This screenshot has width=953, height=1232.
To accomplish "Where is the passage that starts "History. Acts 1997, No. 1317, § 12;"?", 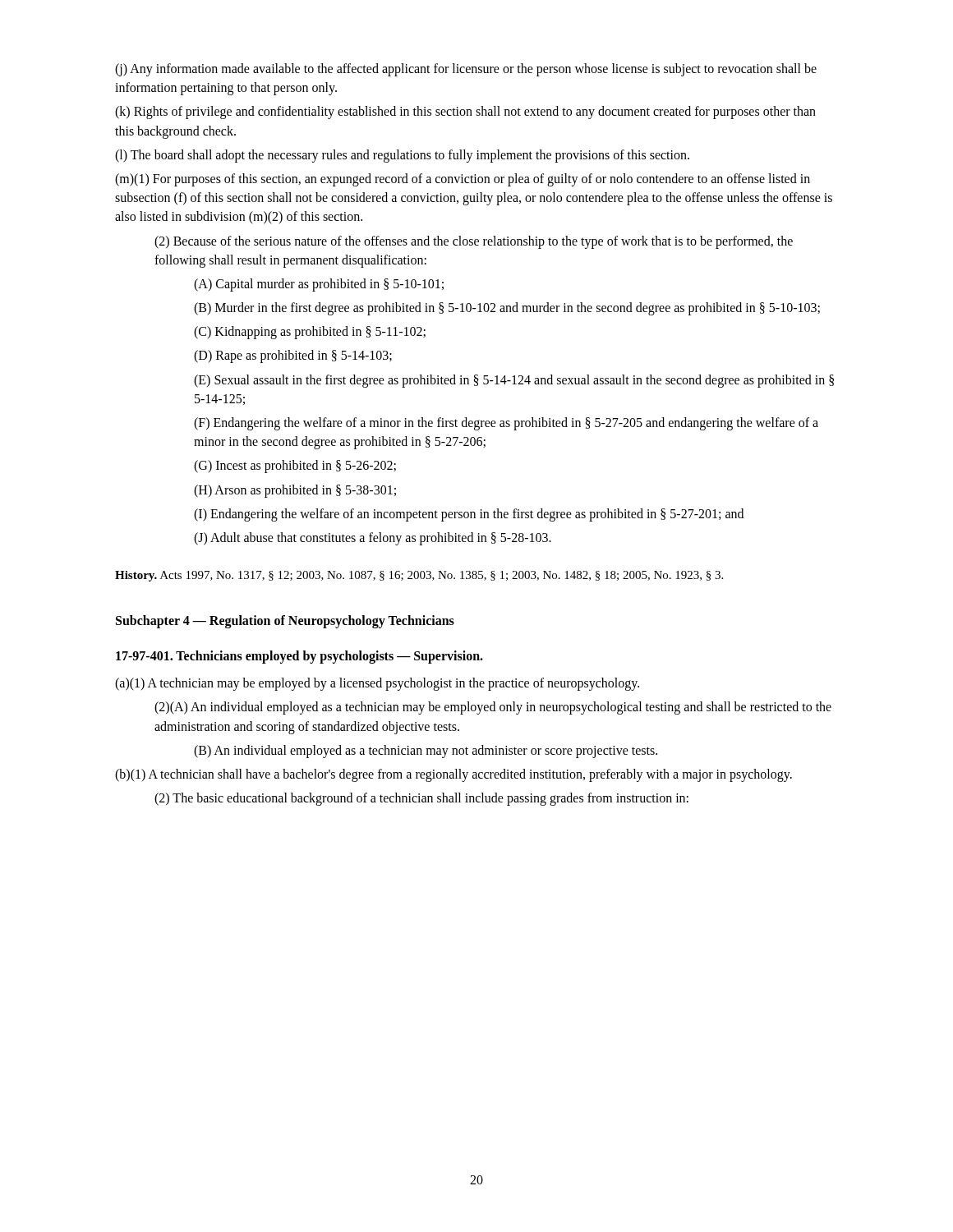I will click(x=476, y=576).
